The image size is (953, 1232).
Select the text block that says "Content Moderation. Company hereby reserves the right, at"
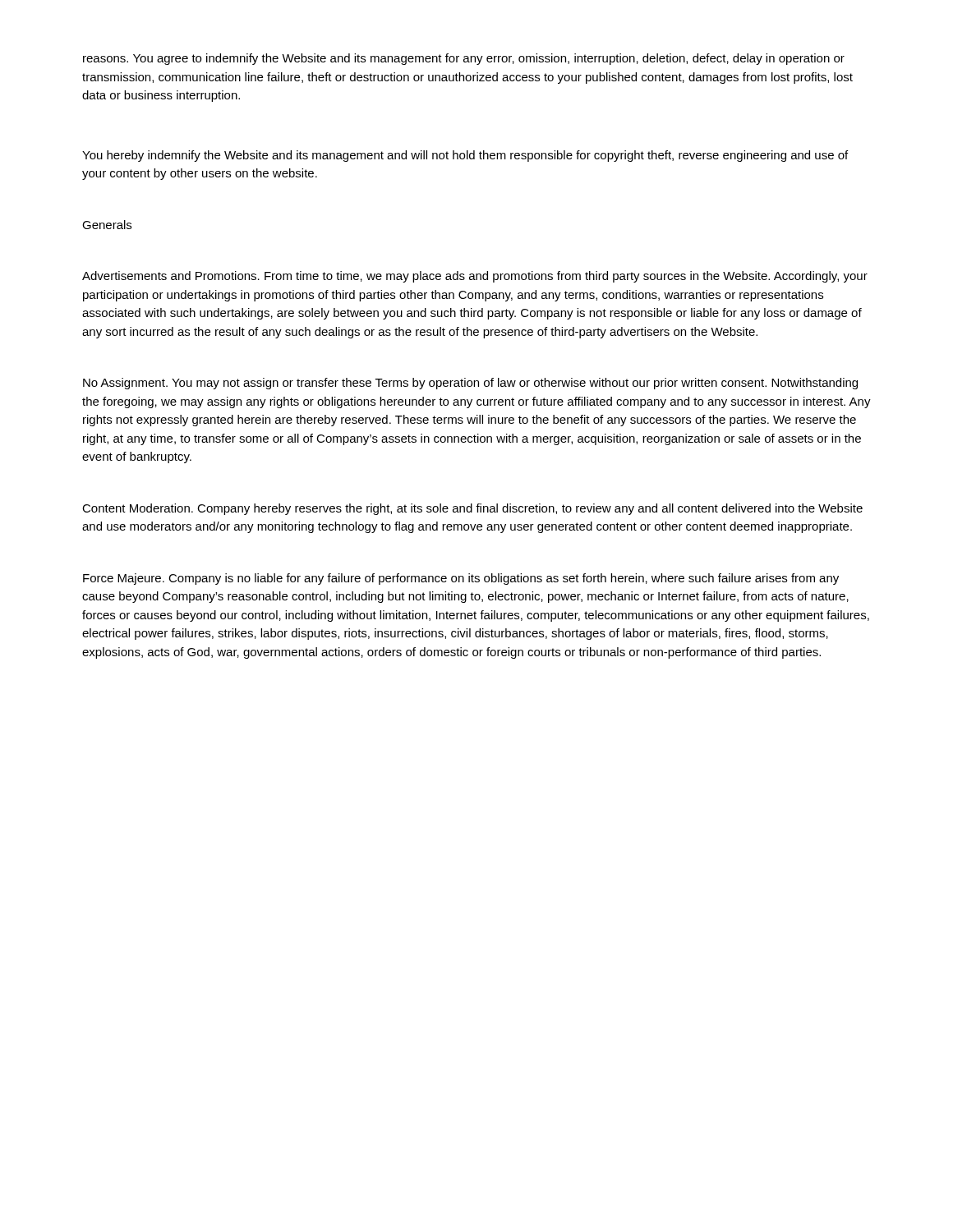click(x=472, y=517)
